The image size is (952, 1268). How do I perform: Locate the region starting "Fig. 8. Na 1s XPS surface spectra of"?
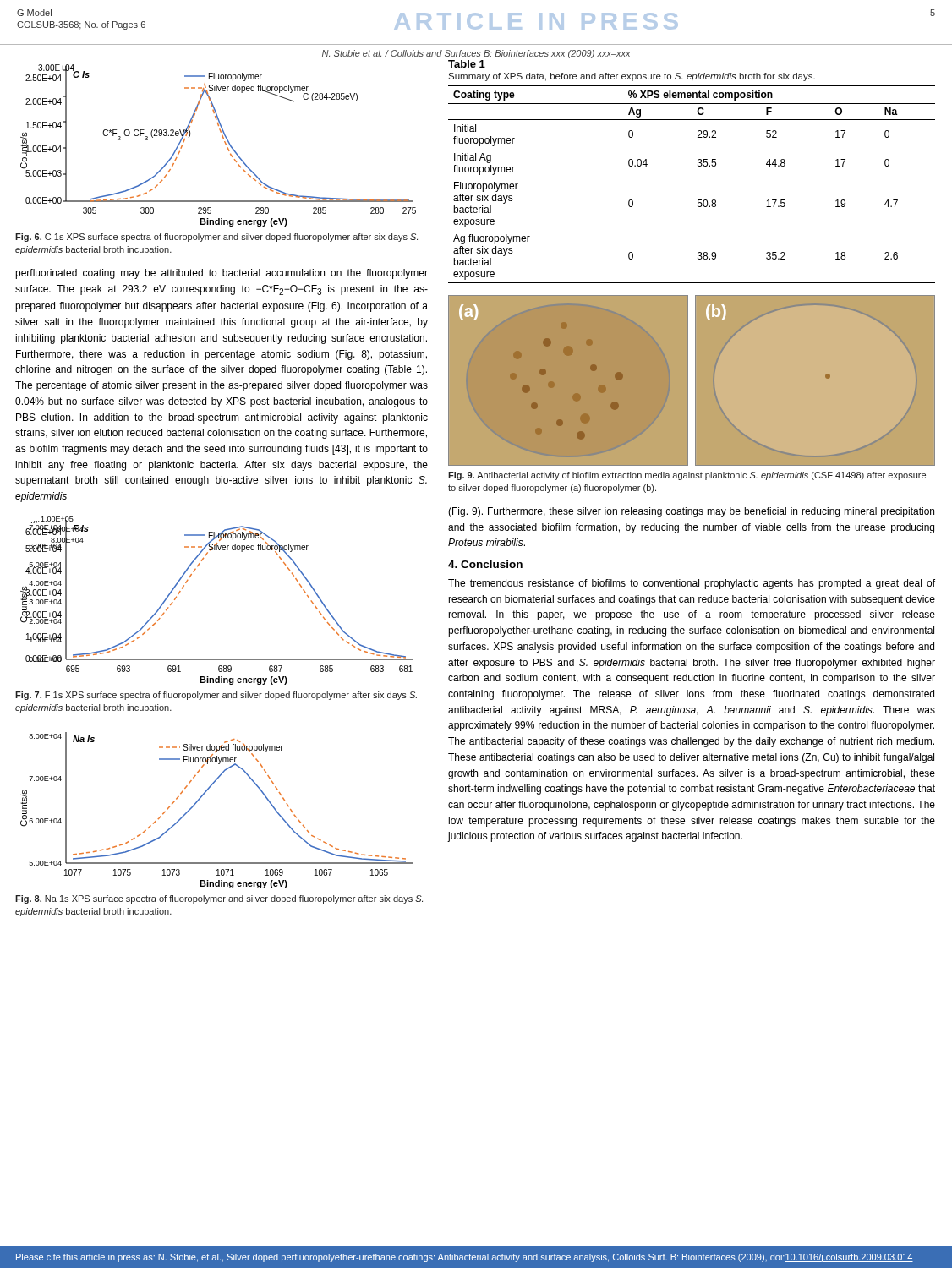[x=220, y=905]
